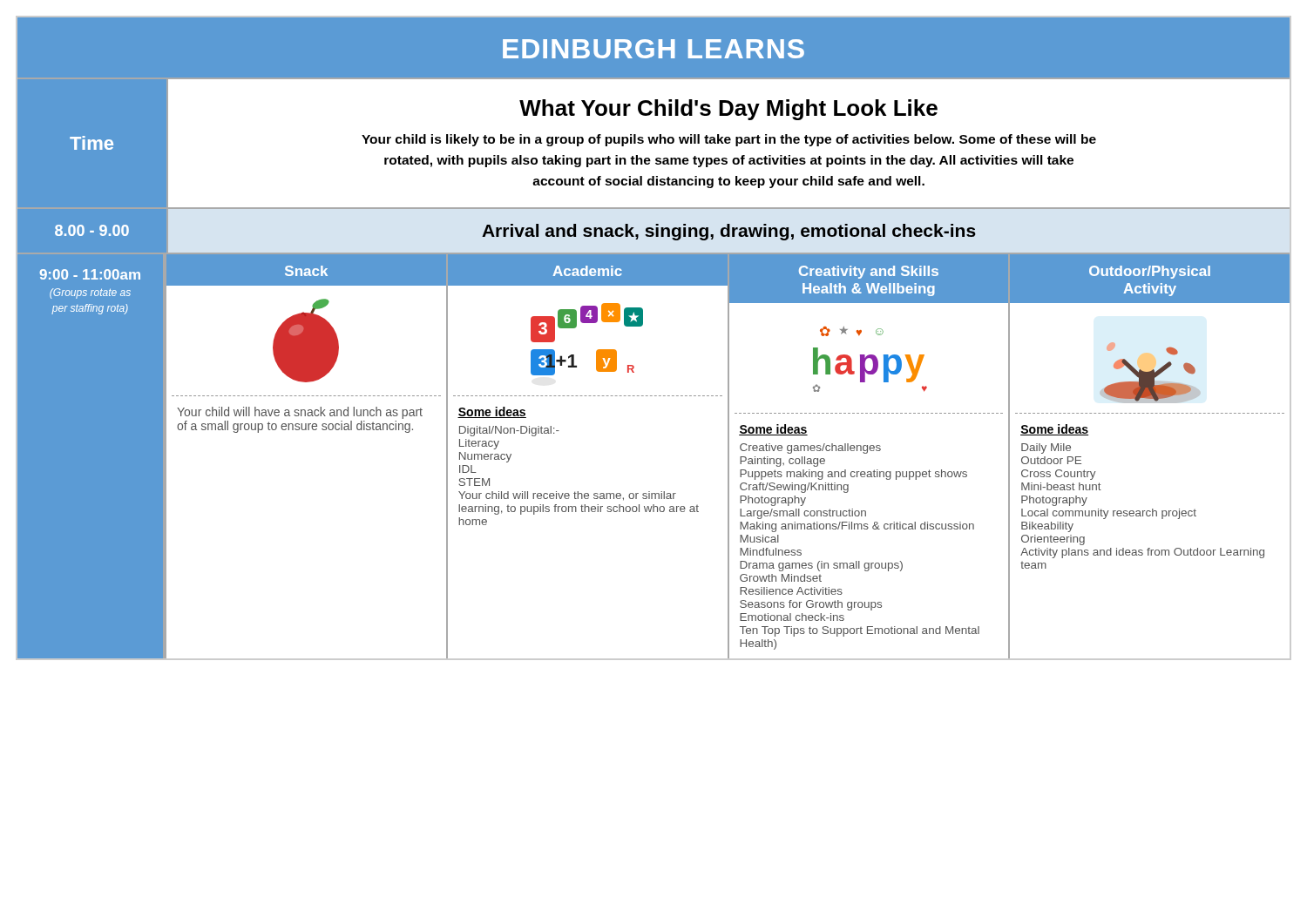The width and height of the screenshot is (1307, 924).
Task: Locate the text block containing "Some ideas Digital/Non-Digital:- Literacy Numeracy IDL STEM Your"
Action: (x=492, y=412)
